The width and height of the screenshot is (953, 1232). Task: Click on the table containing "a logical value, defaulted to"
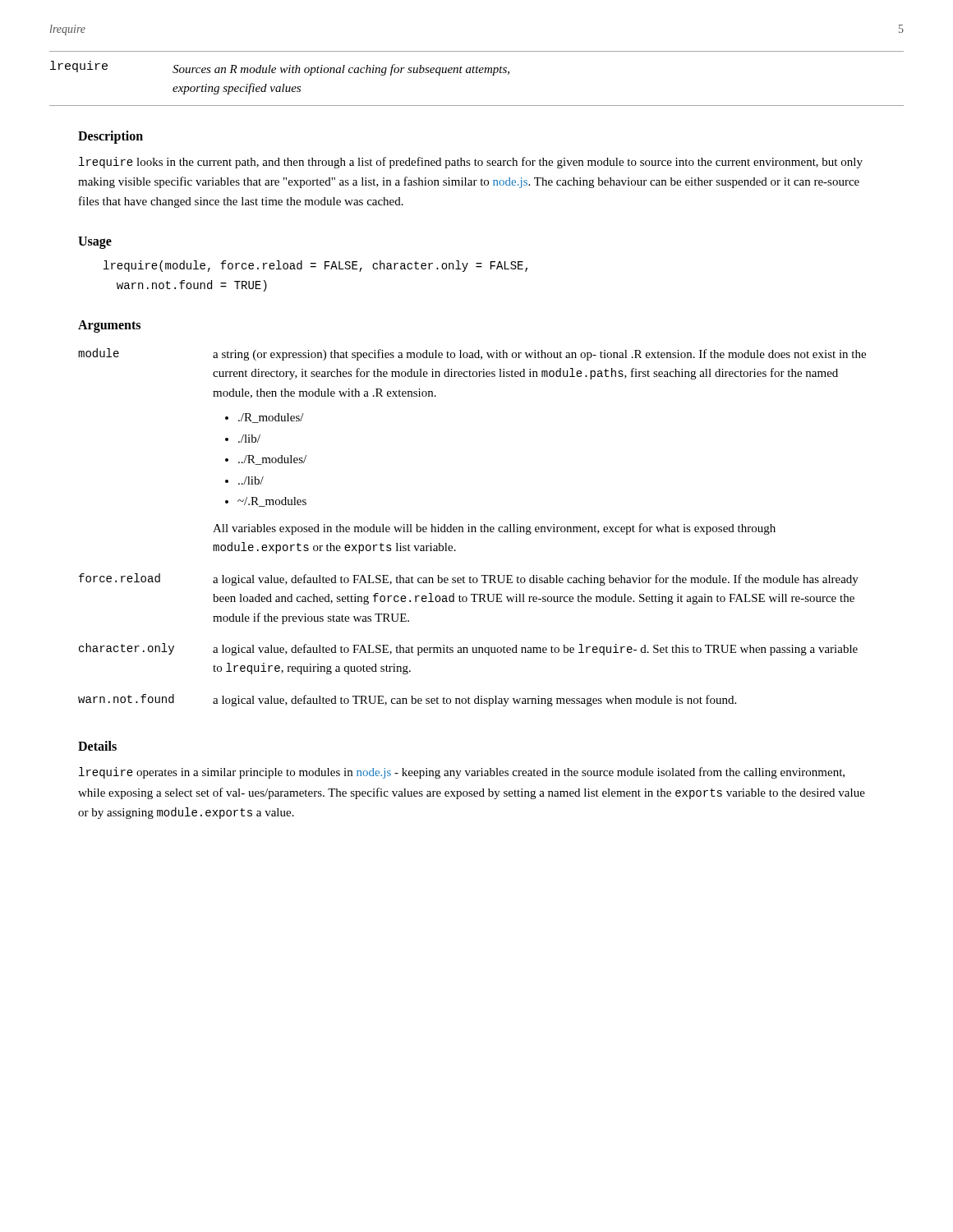[476, 530]
